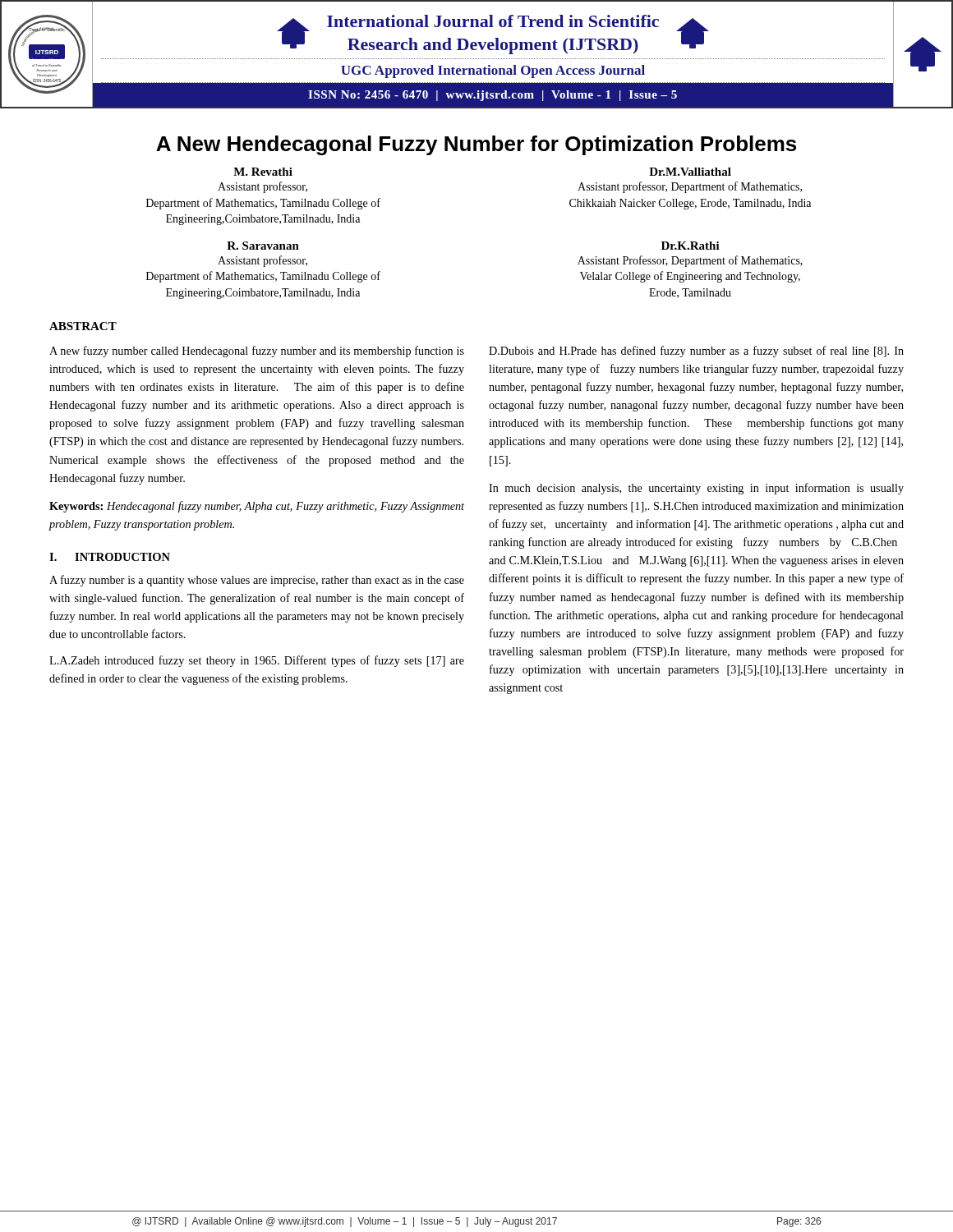Click on the text block starting "In much decision analysis,"
This screenshot has height=1232, width=953.
coord(696,588)
